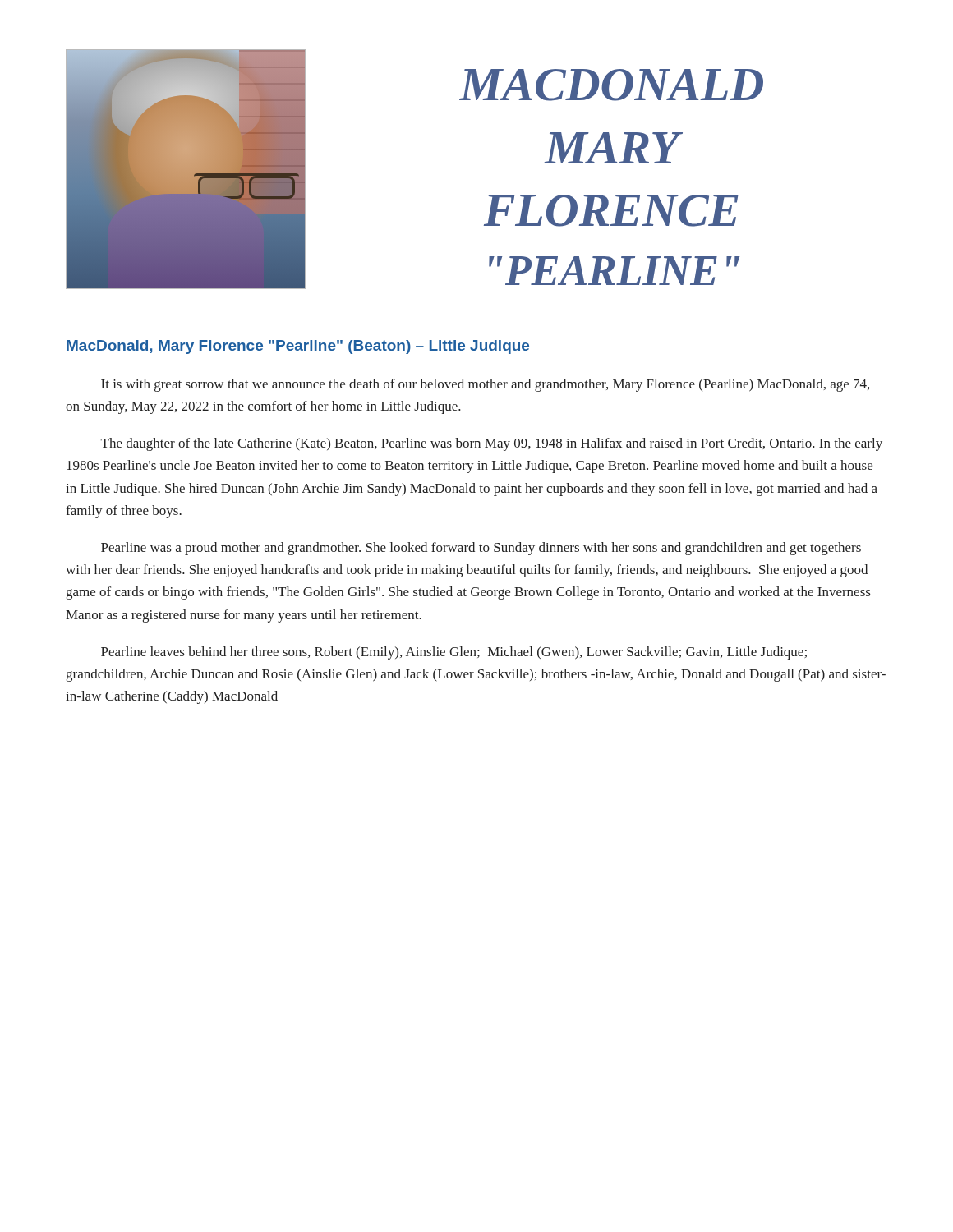
Task: Find the title that says "MACDONALD MARY FLORENCE "PEARLINE""
Action: click(612, 177)
